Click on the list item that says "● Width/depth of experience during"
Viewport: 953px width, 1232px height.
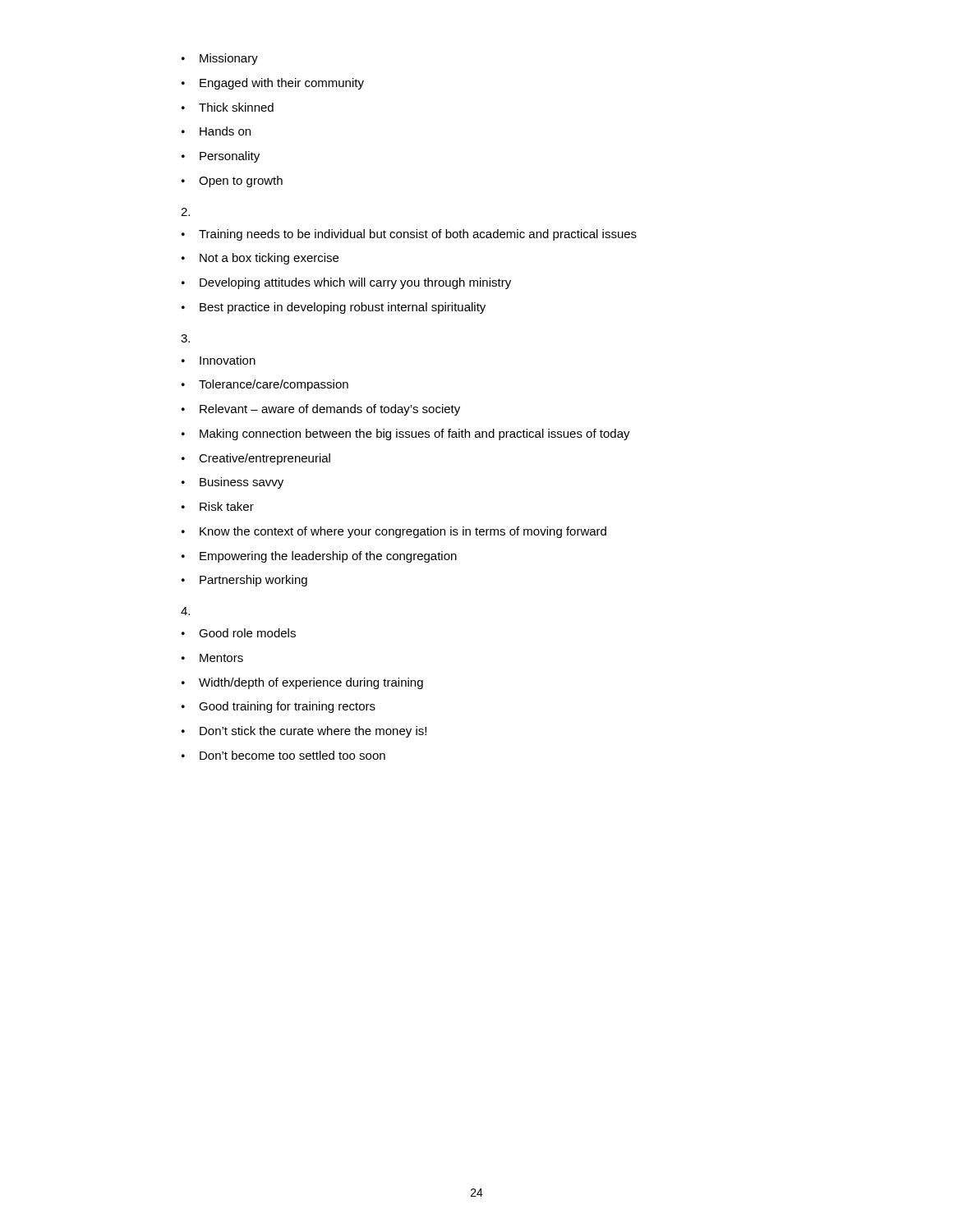click(x=302, y=683)
